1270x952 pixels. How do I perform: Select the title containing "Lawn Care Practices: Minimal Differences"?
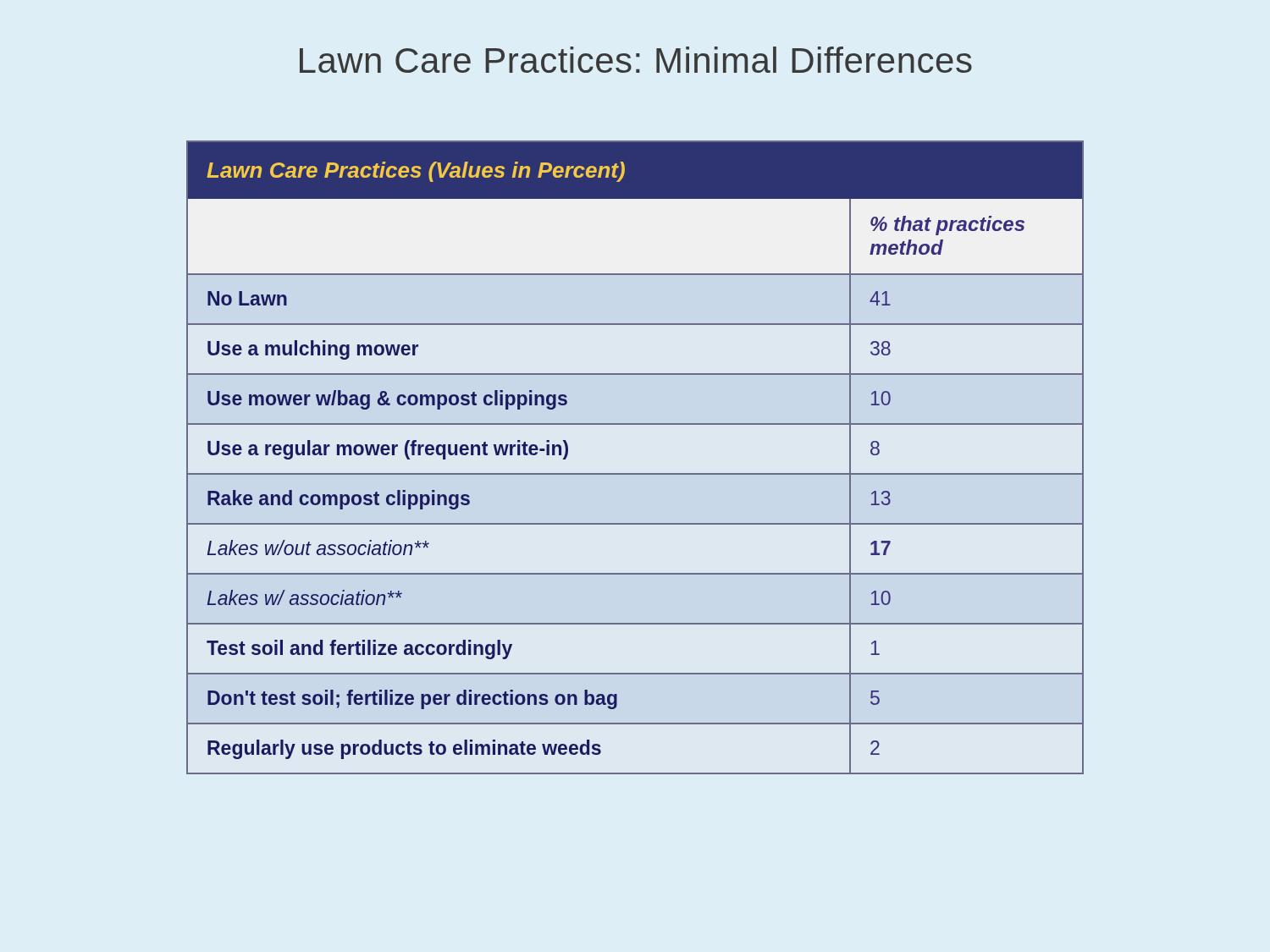[x=635, y=60]
